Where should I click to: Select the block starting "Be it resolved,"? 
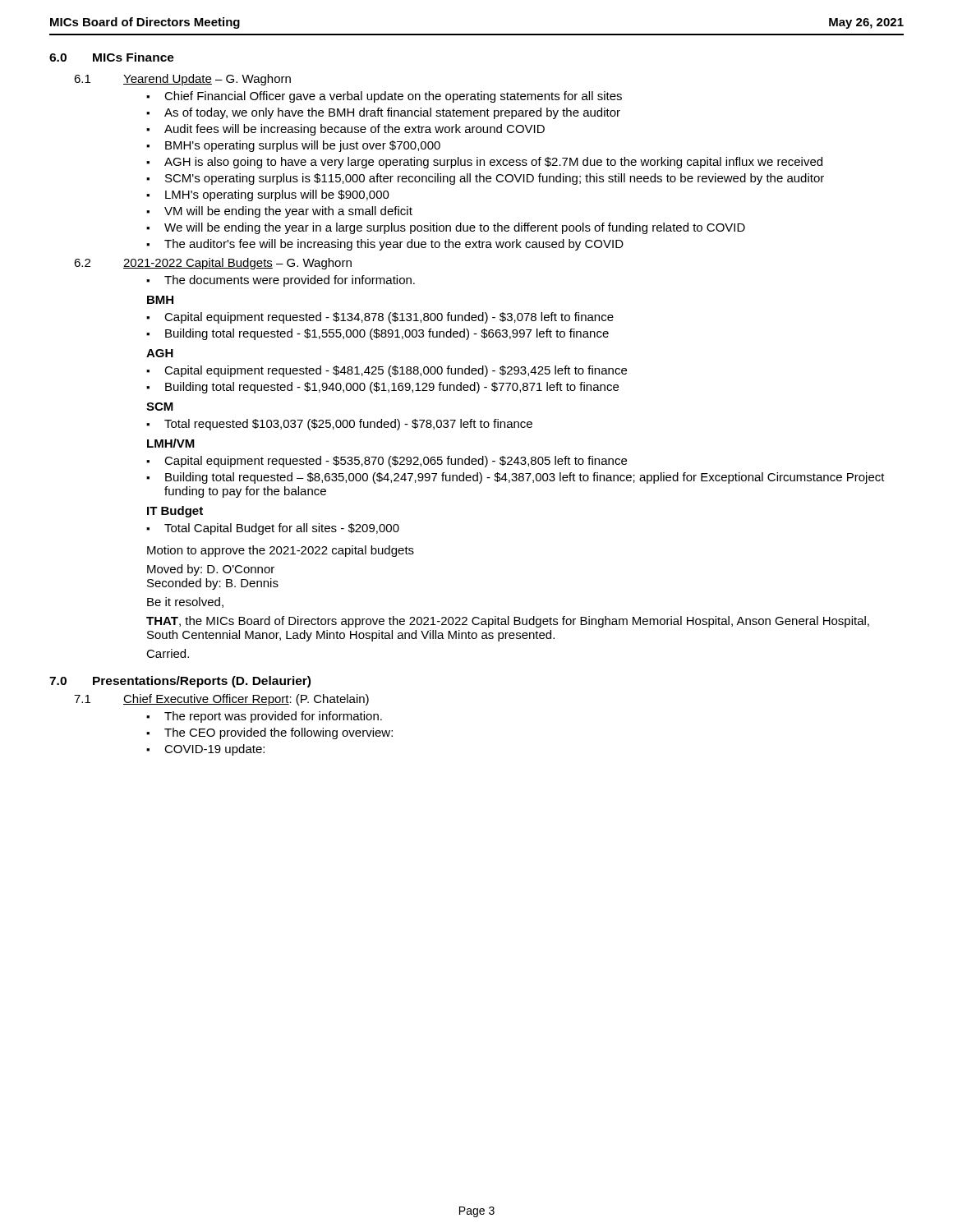click(x=185, y=602)
